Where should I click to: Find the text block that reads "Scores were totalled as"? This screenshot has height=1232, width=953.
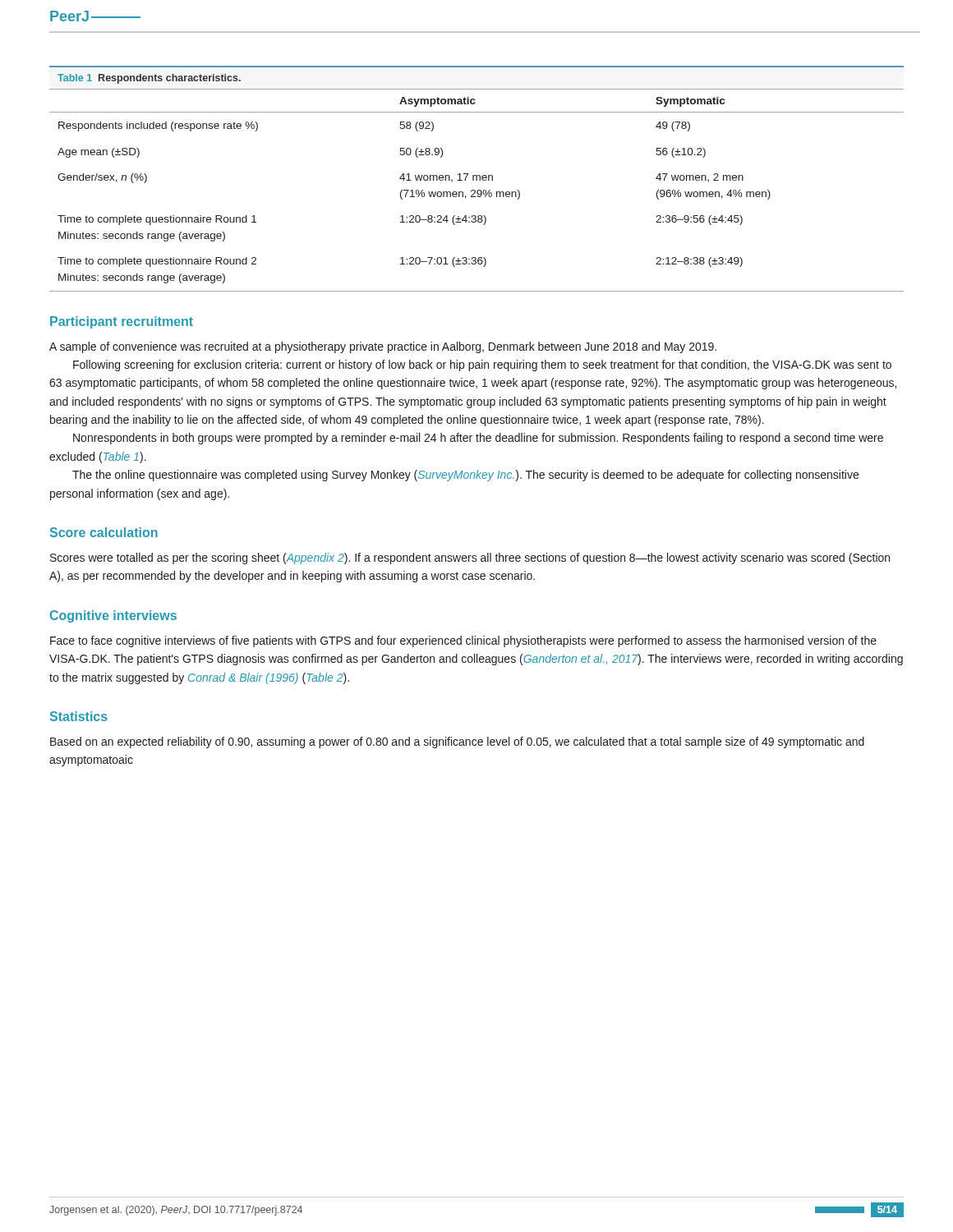(x=470, y=567)
